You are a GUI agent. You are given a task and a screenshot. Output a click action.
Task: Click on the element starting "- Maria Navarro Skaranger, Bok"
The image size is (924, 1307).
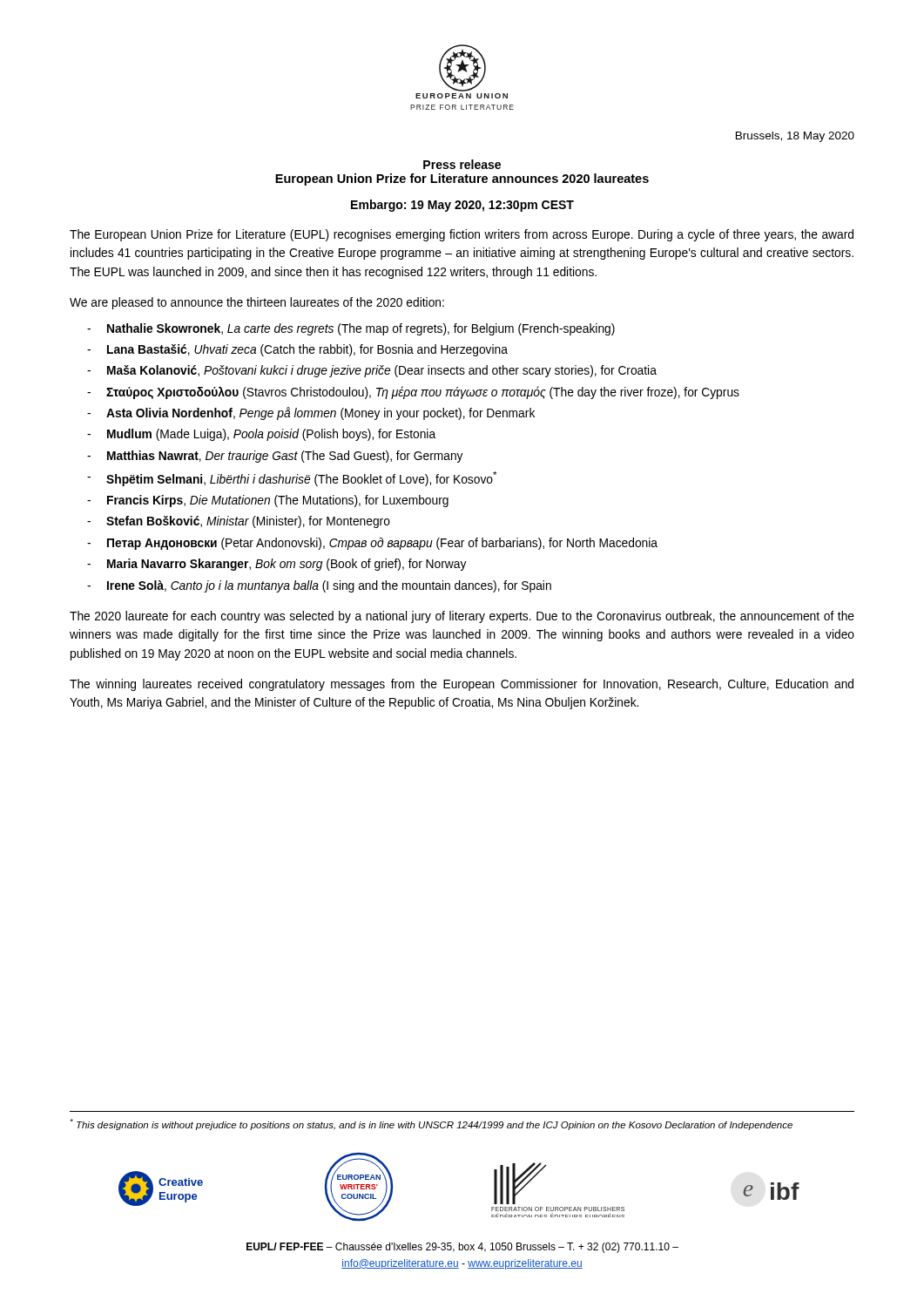tap(471, 565)
